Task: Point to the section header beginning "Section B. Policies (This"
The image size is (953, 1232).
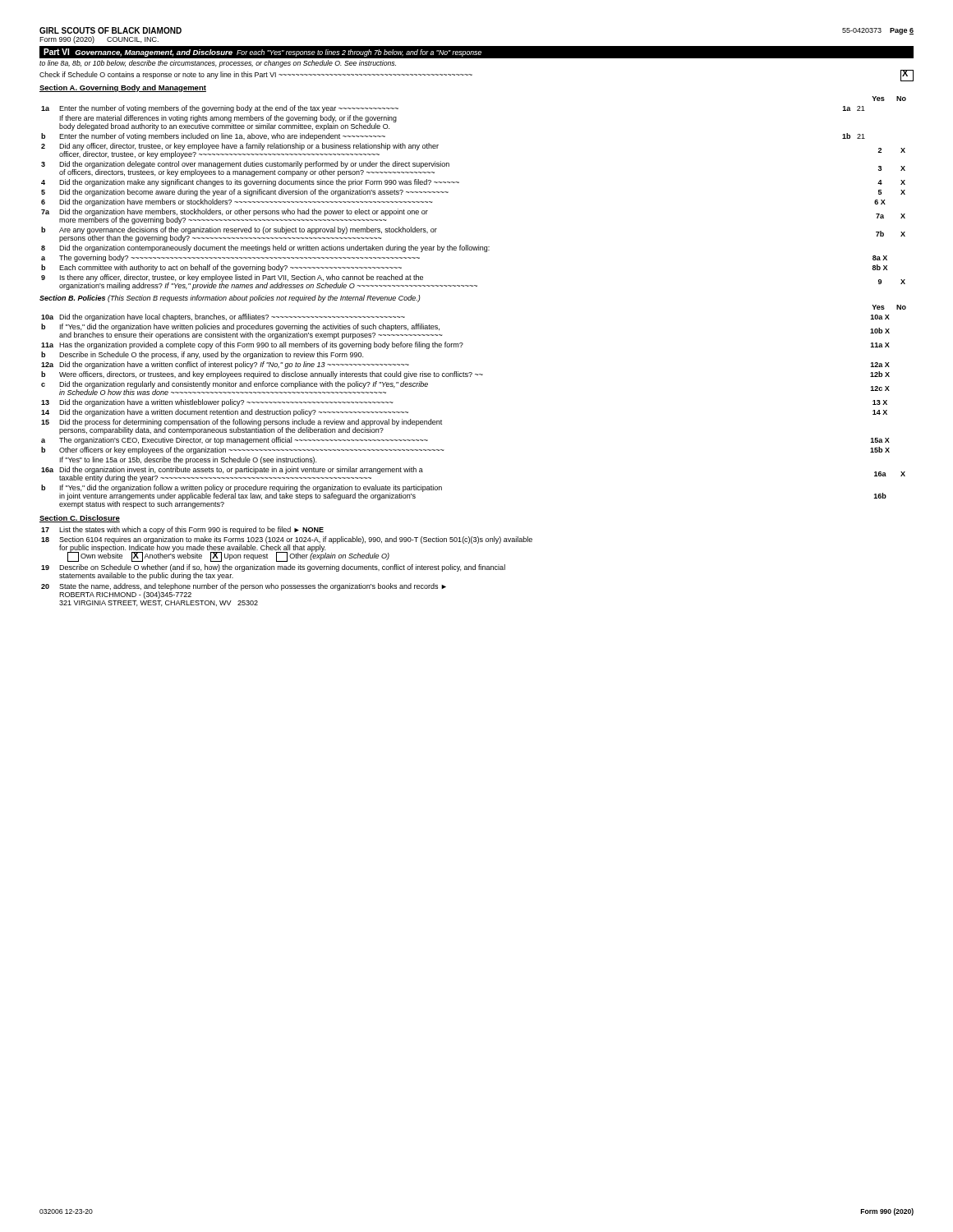Action: 230,298
